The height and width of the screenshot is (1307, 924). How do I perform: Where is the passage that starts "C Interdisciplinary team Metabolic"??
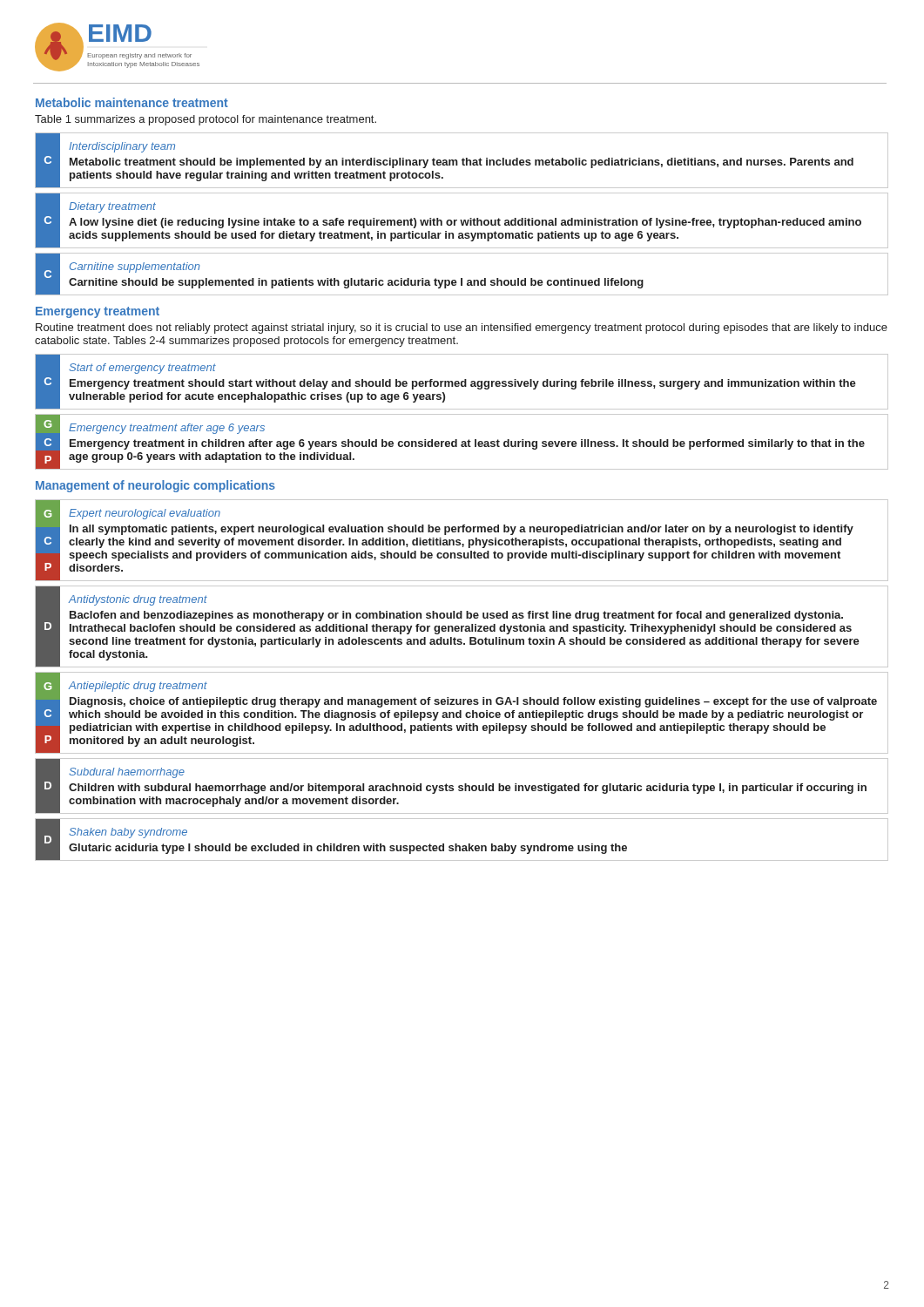(462, 160)
